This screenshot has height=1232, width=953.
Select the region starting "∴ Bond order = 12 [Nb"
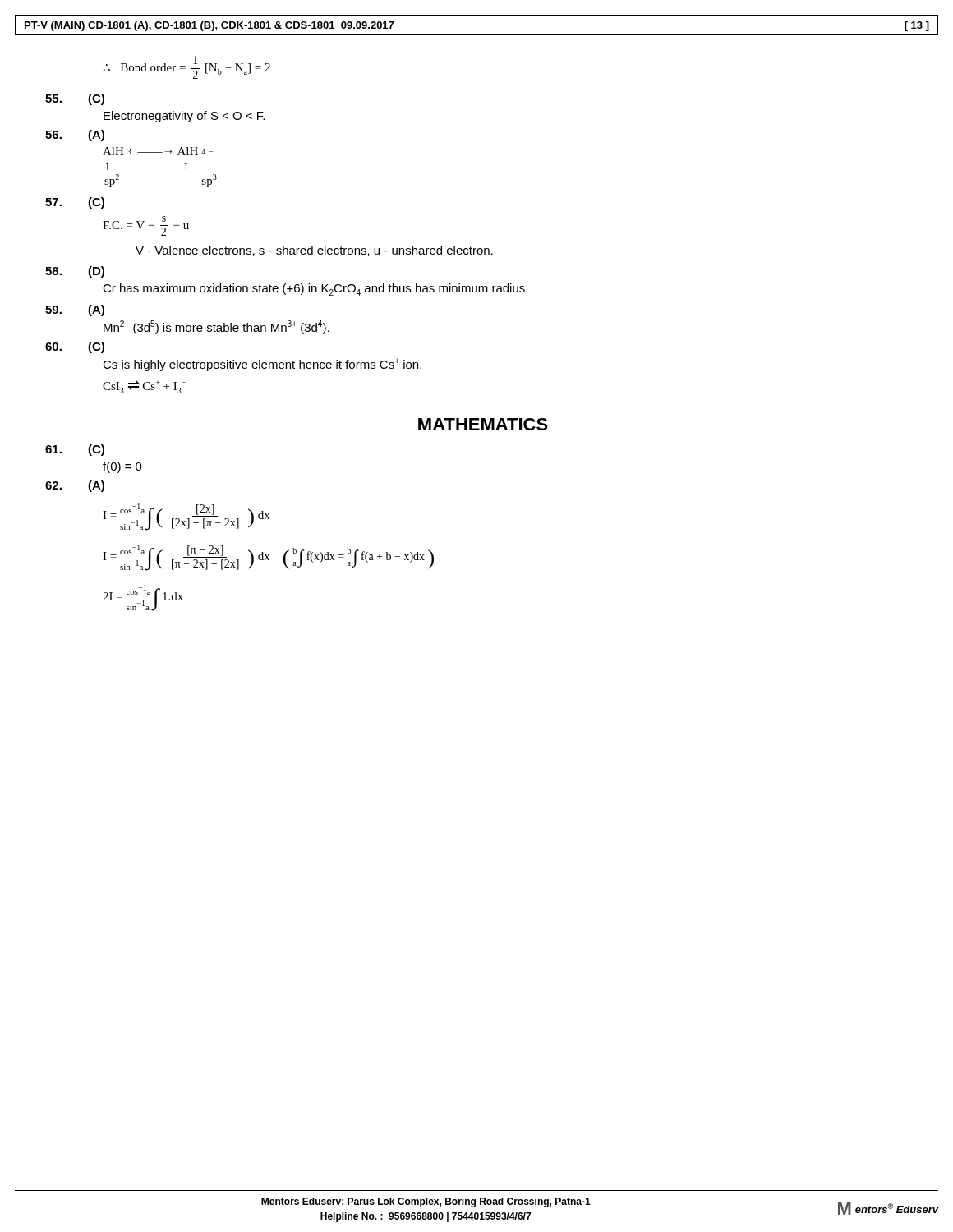(x=187, y=68)
